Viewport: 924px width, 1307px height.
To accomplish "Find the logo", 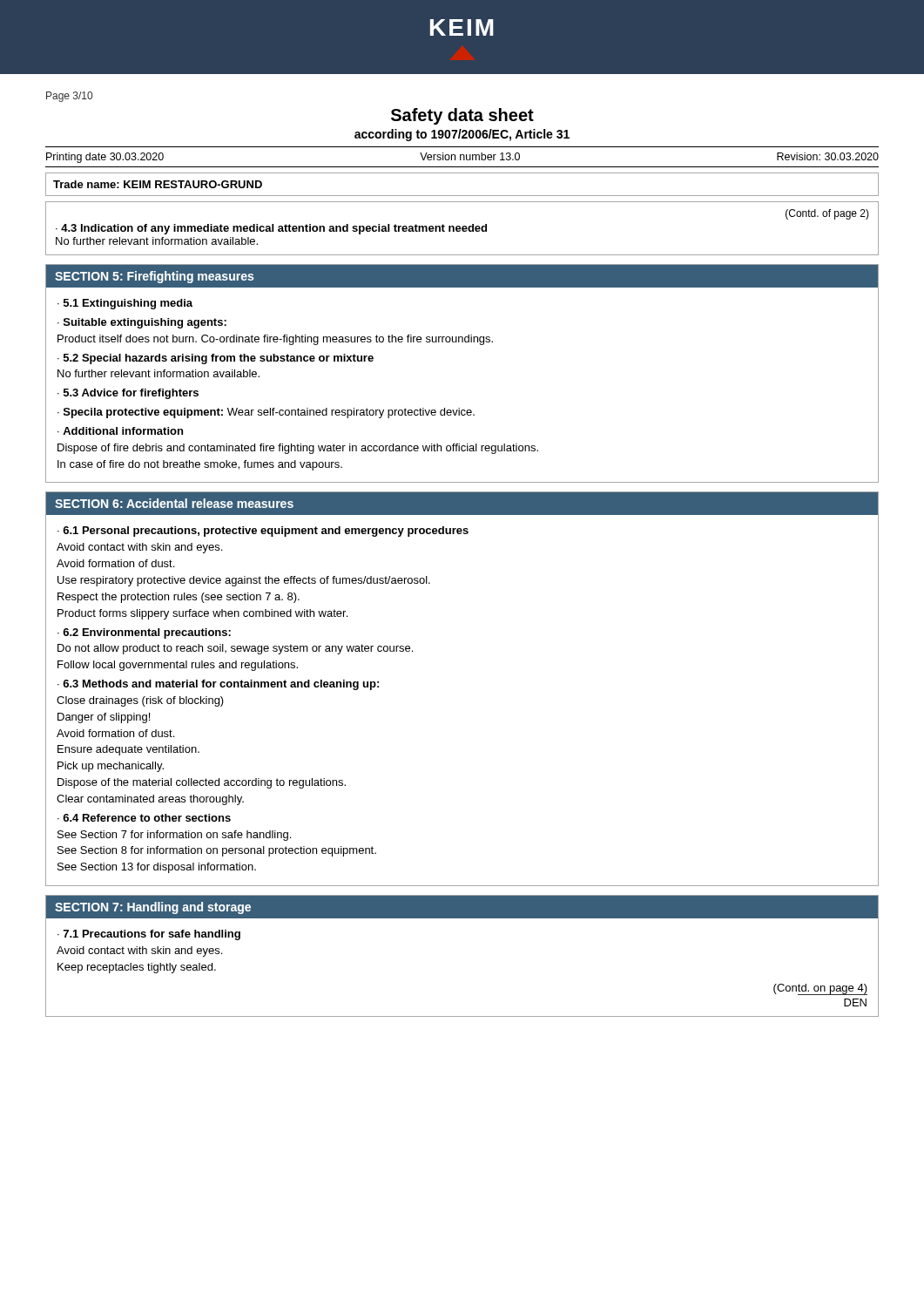I will tap(462, 37).
